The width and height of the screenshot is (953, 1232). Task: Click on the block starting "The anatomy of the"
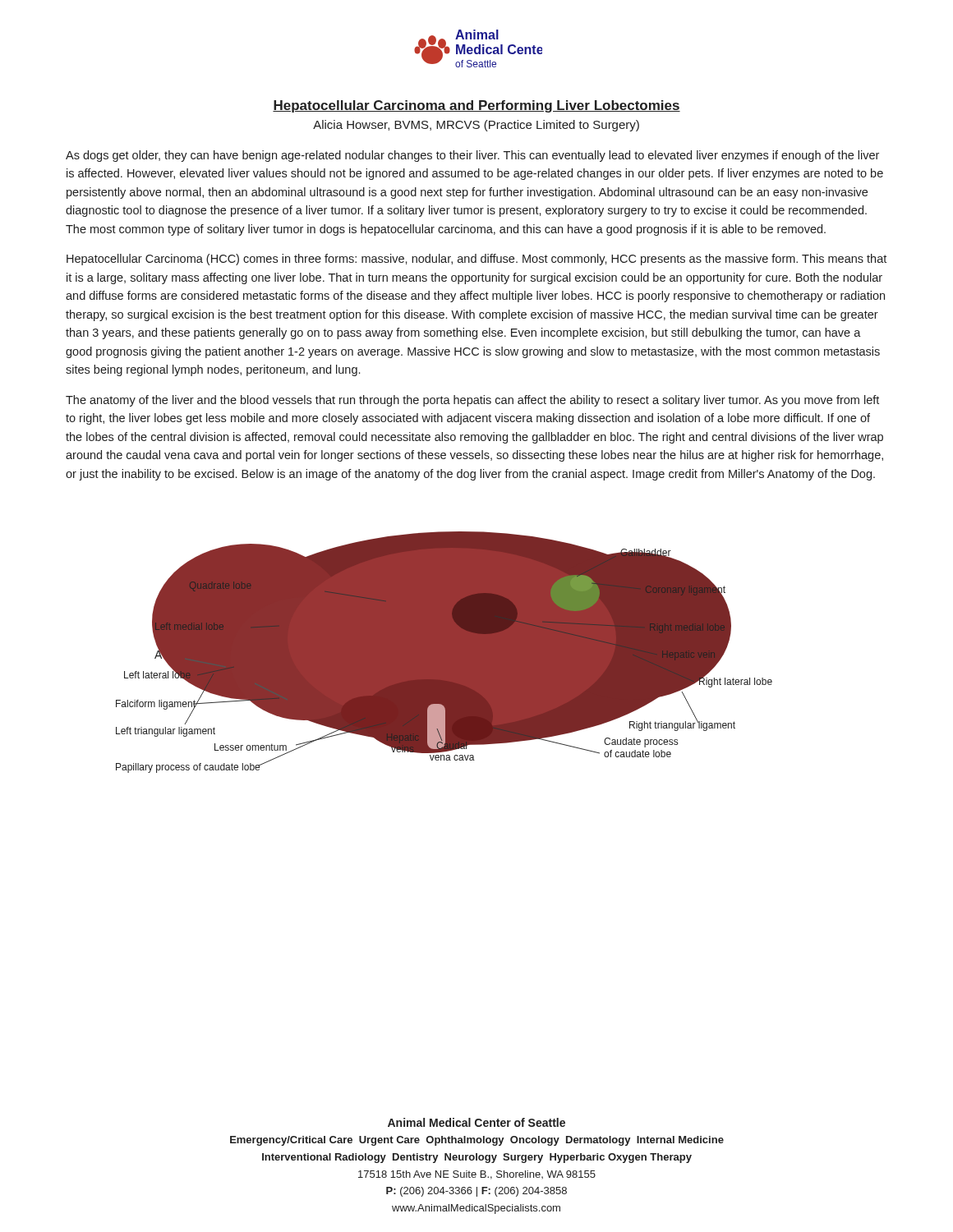point(475,437)
